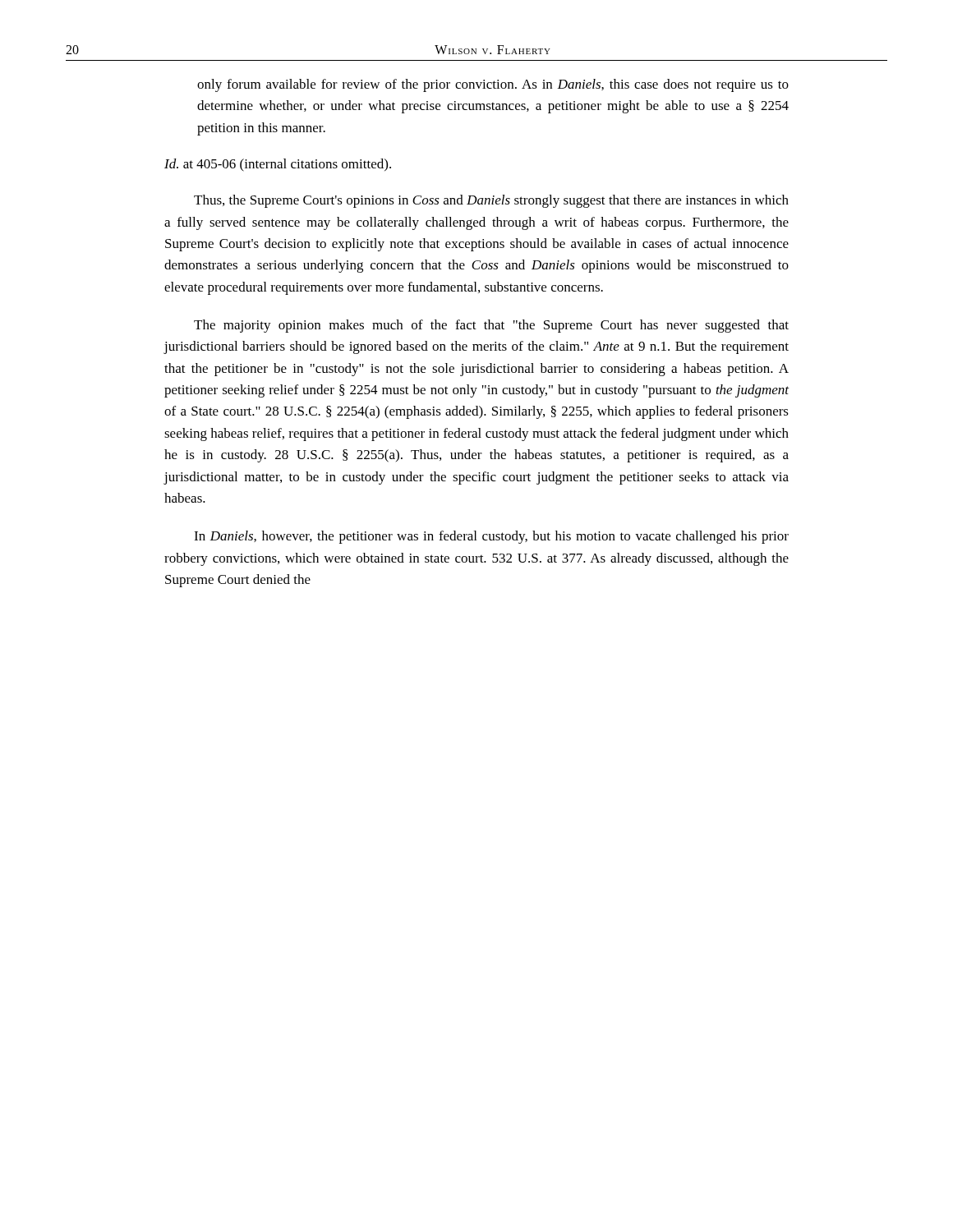953x1232 pixels.
Task: Navigate to the block starting "The majority opinion makes much of the"
Action: [476, 411]
